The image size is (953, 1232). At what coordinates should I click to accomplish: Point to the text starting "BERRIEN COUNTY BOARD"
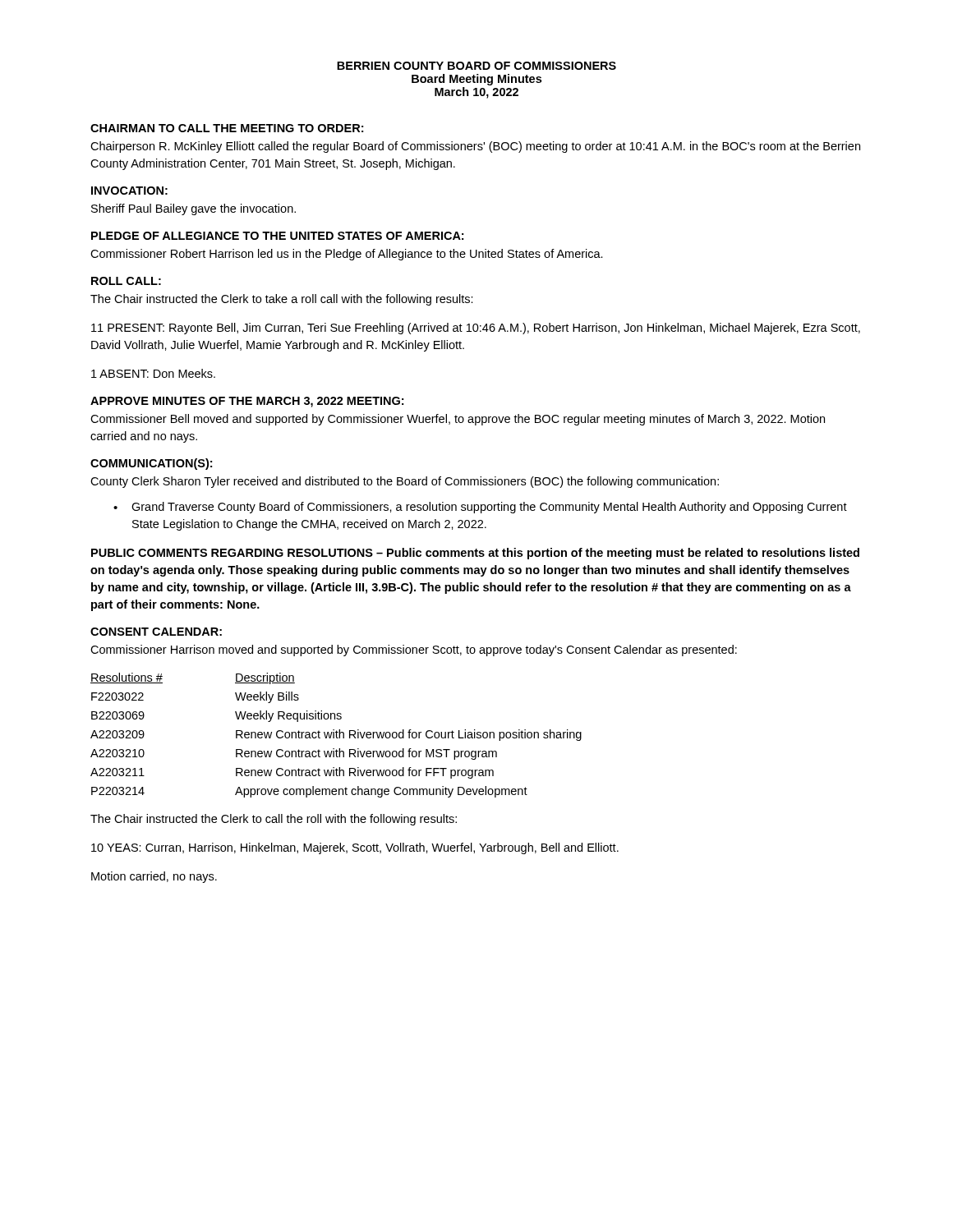pyautogui.click(x=476, y=79)
